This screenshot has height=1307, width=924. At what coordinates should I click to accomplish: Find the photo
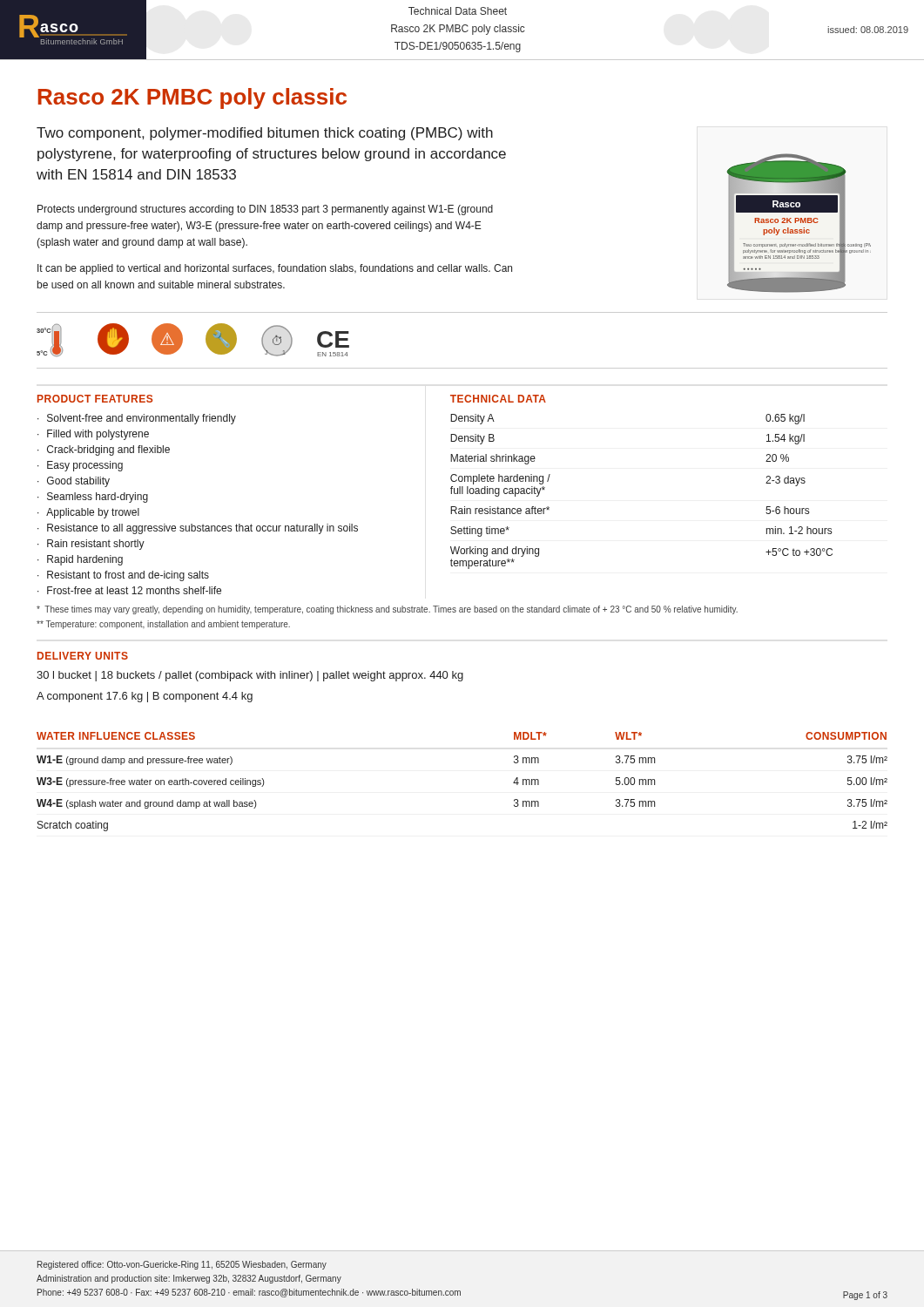pyautogui.click(x=792, y=213)
